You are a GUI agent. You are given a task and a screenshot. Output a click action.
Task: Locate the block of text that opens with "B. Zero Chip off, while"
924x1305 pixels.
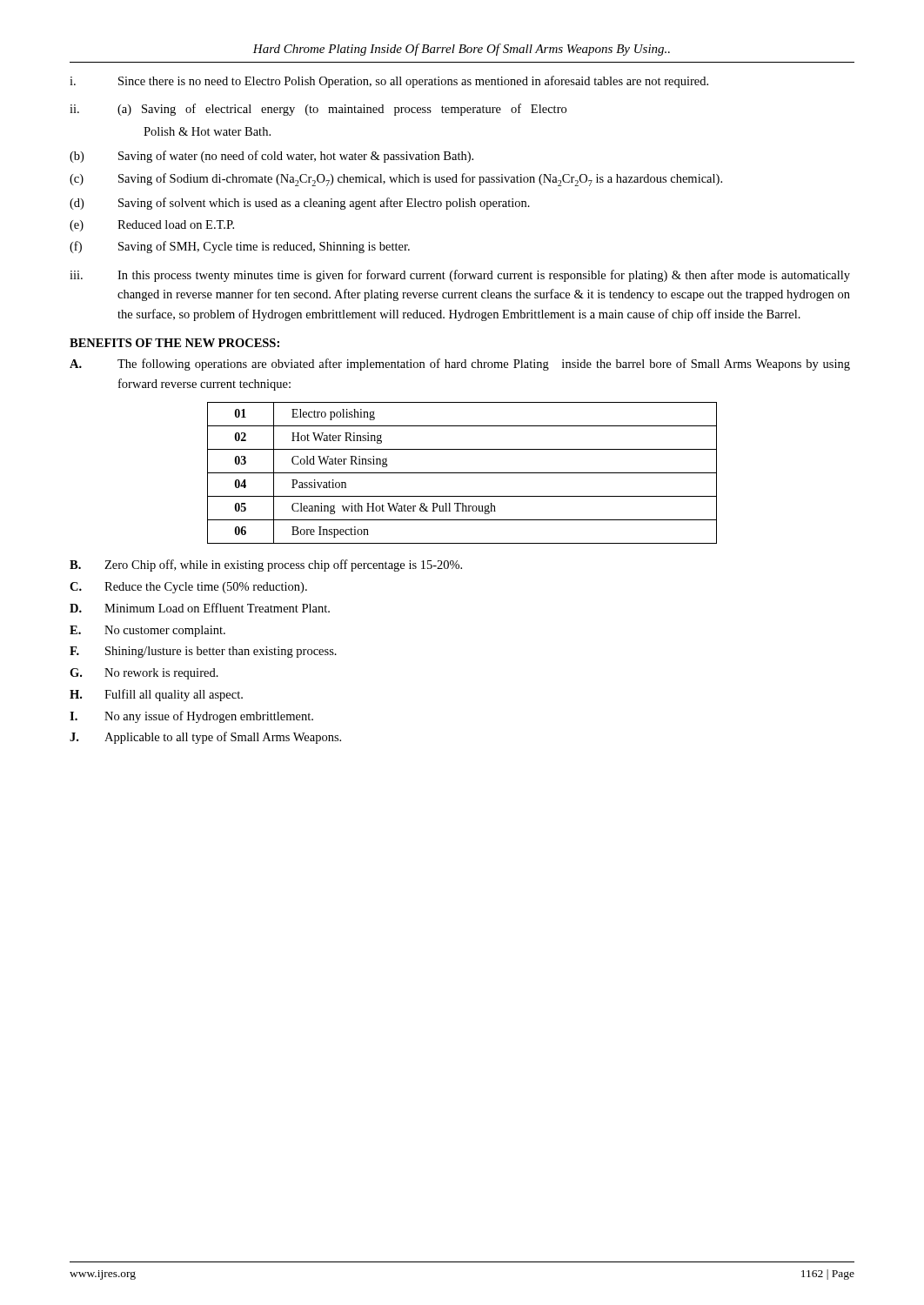click(x=462, y=566)
